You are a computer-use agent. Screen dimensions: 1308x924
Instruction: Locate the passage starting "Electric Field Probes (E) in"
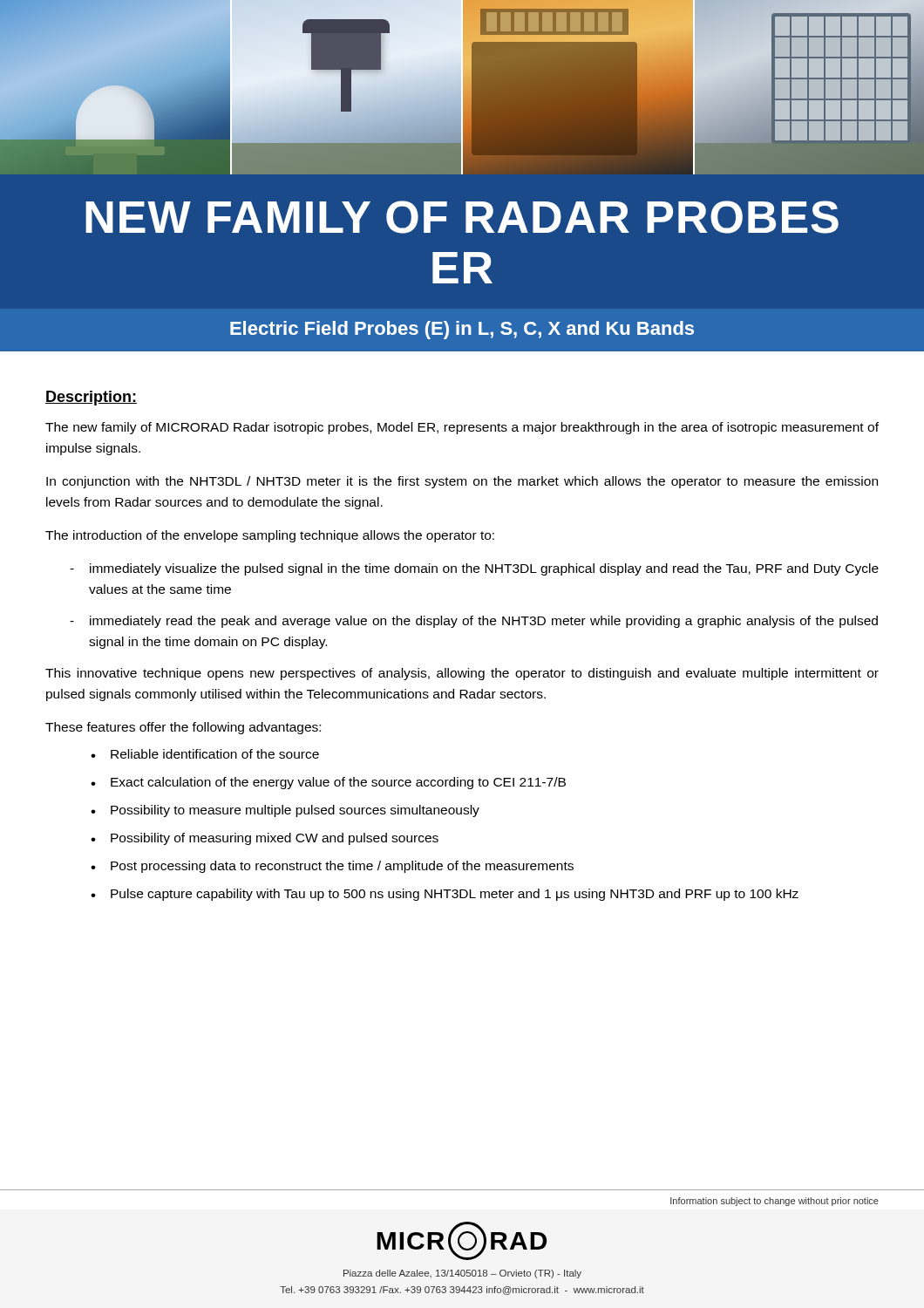pos(462,328)
